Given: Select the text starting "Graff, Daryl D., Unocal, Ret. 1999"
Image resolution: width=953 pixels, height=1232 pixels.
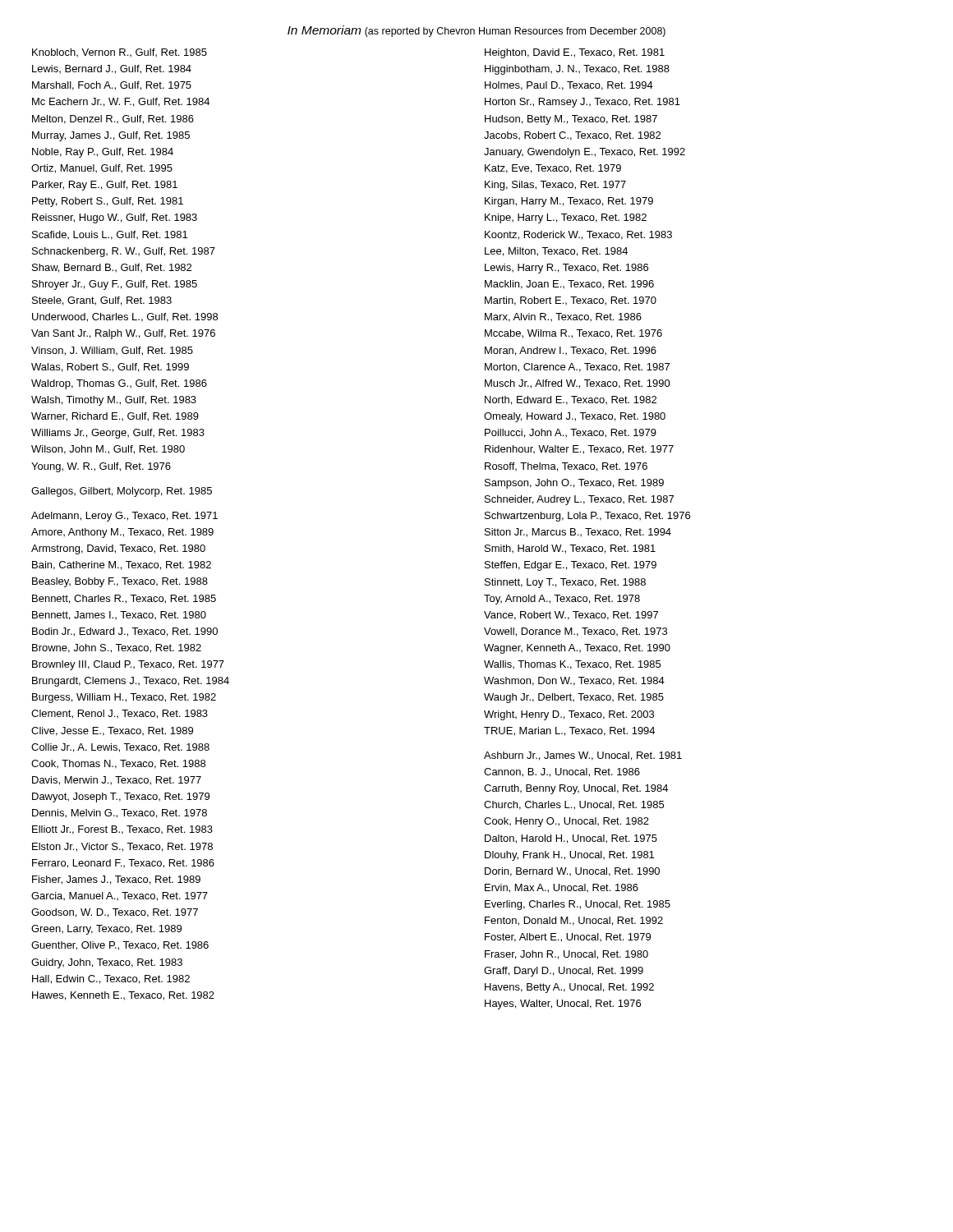Looking at the screenshot, I should (564, 970).
